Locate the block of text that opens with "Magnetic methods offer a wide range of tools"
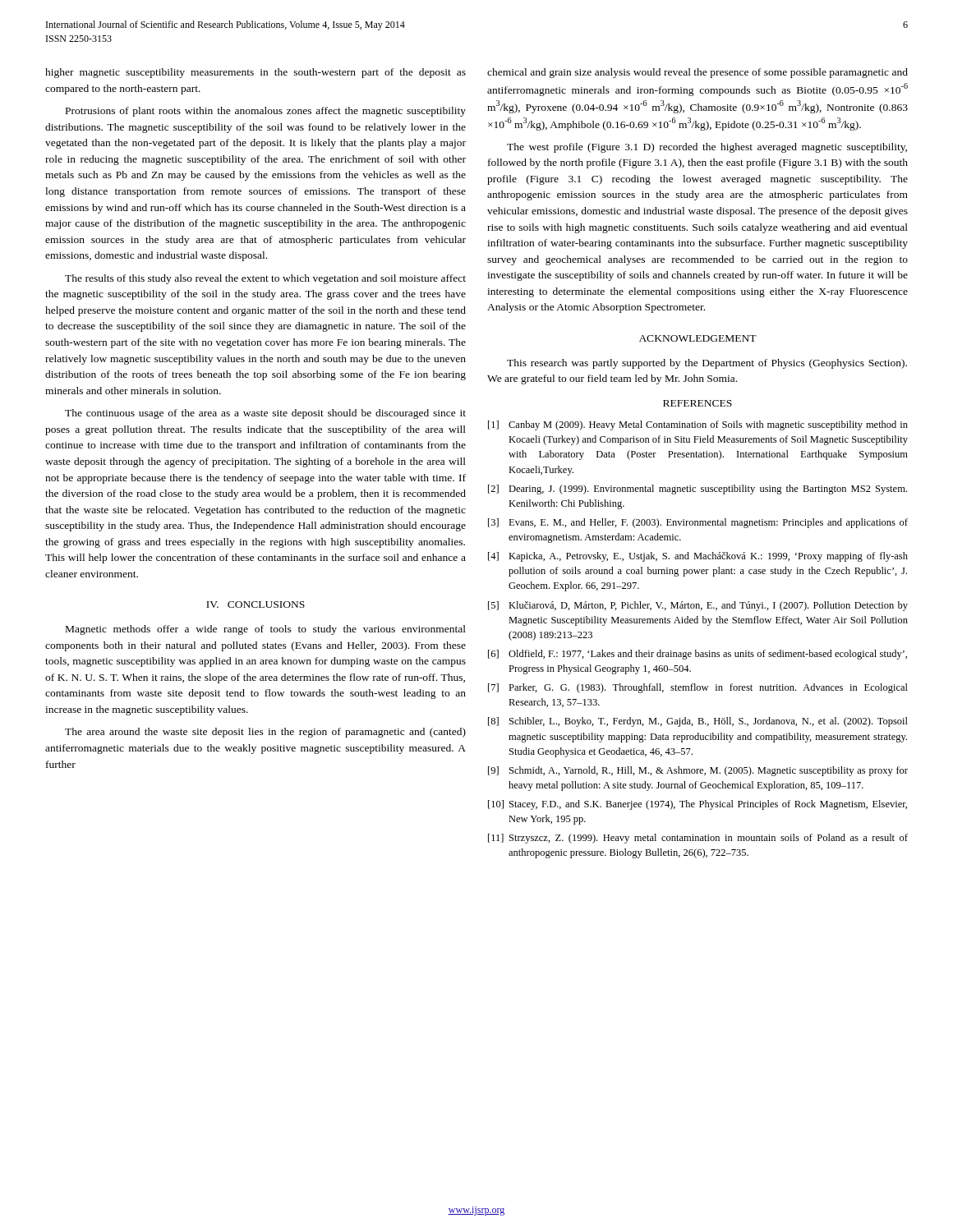 point(255,697)
